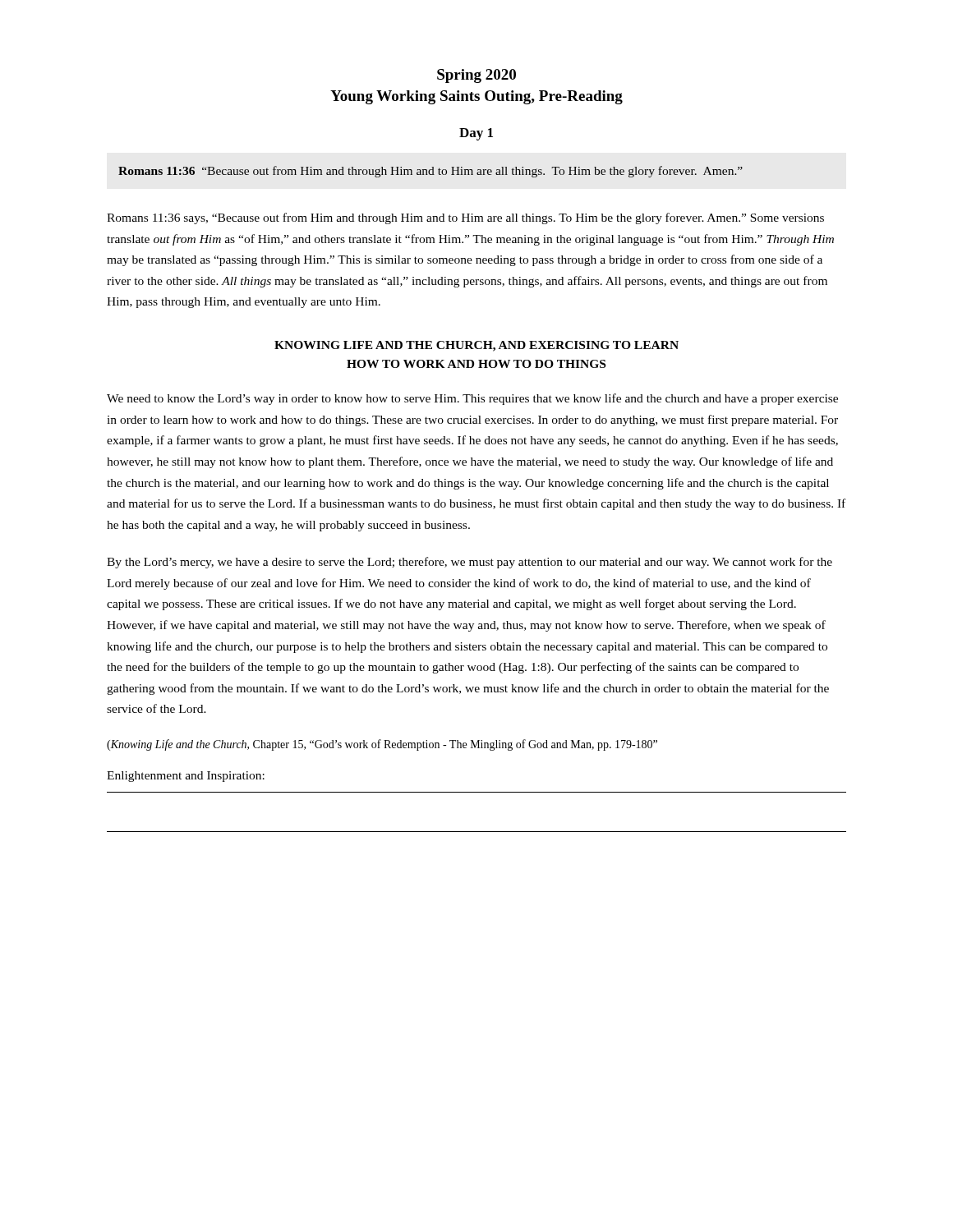Locate the block of text that opens with "Romans 11:36 says, “Because"

pos(471,259)
